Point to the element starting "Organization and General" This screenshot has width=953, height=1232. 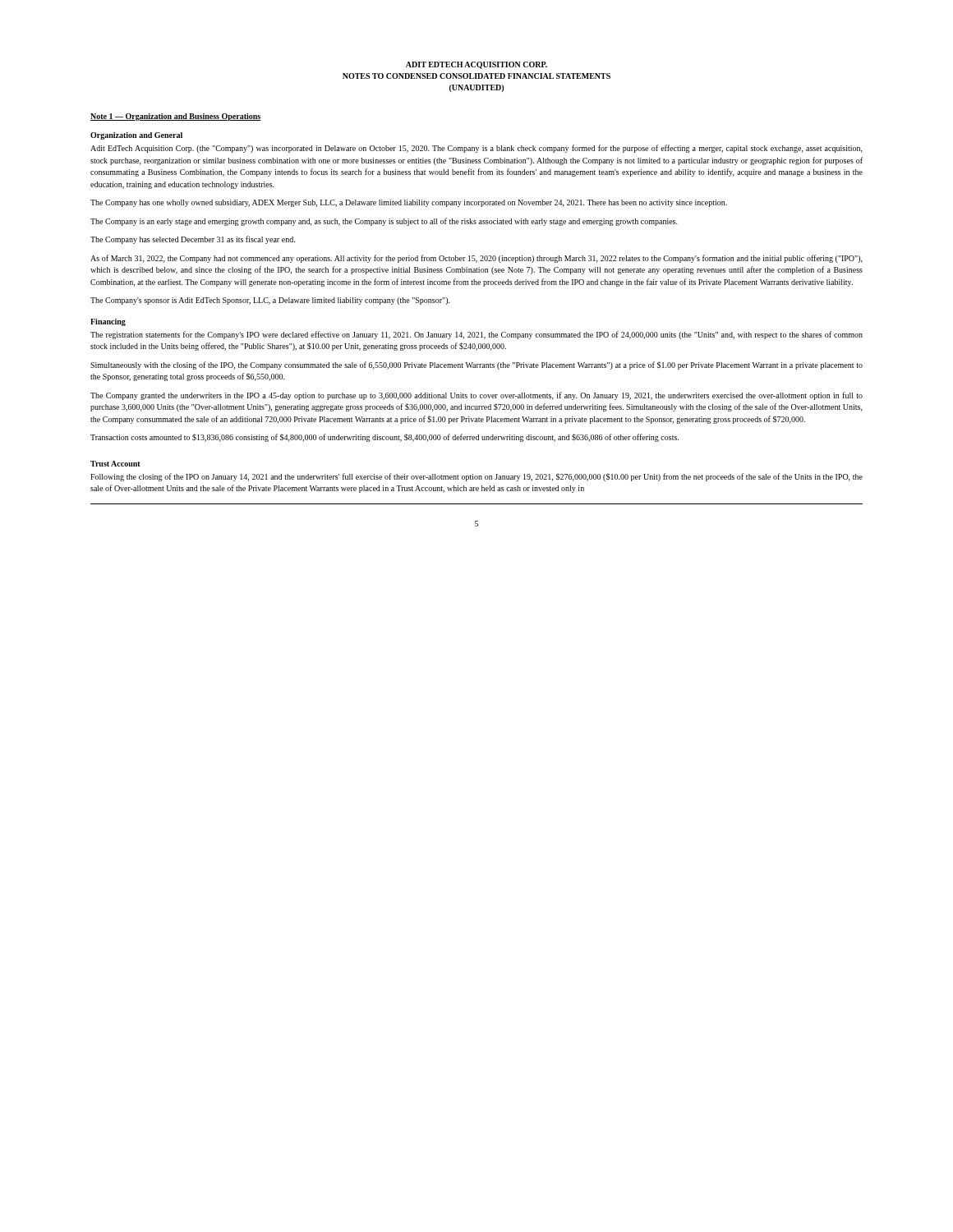click(x=136, y=135)
